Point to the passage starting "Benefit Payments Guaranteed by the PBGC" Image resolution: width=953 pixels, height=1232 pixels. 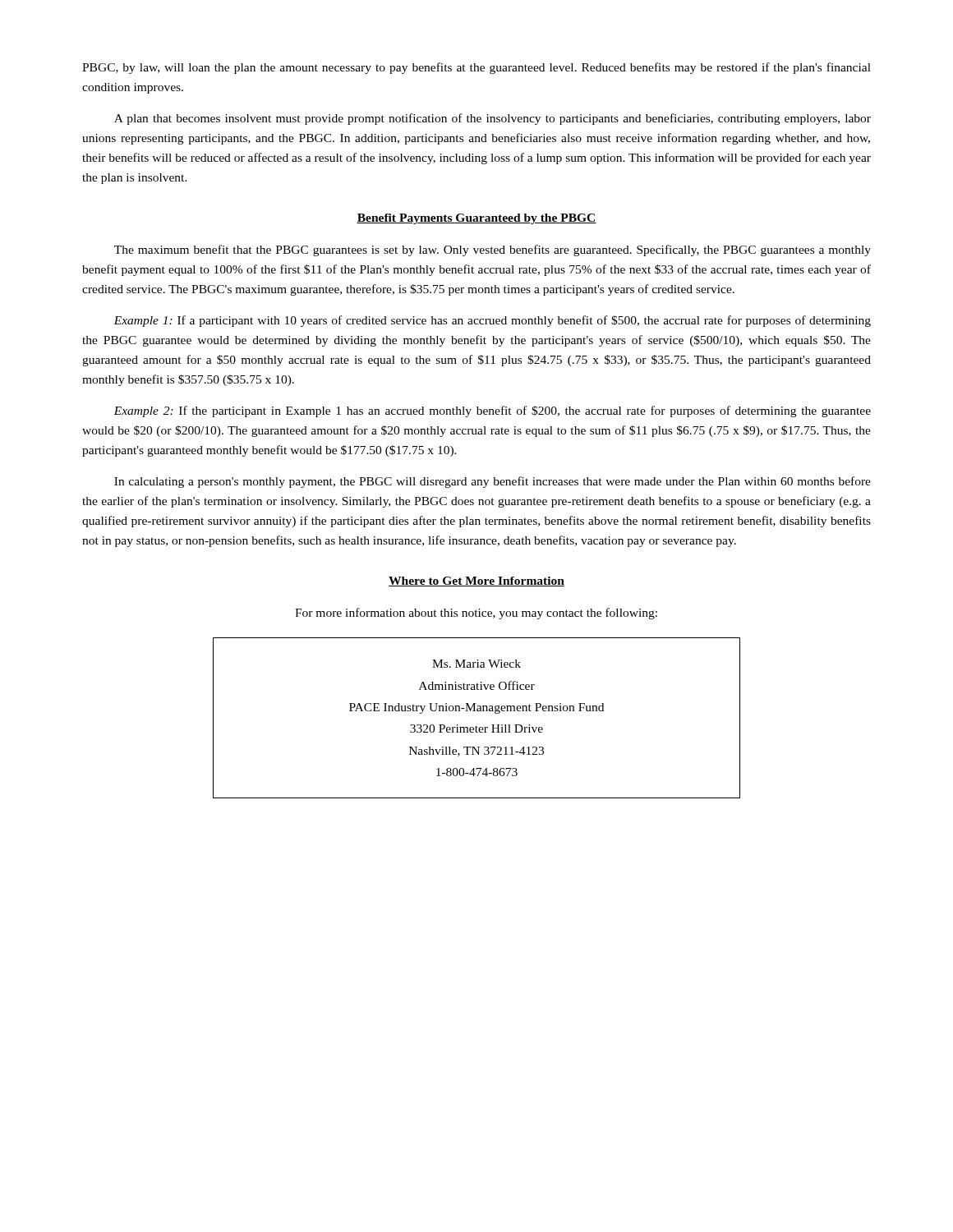pyautogui.click(x=476, y=217)
